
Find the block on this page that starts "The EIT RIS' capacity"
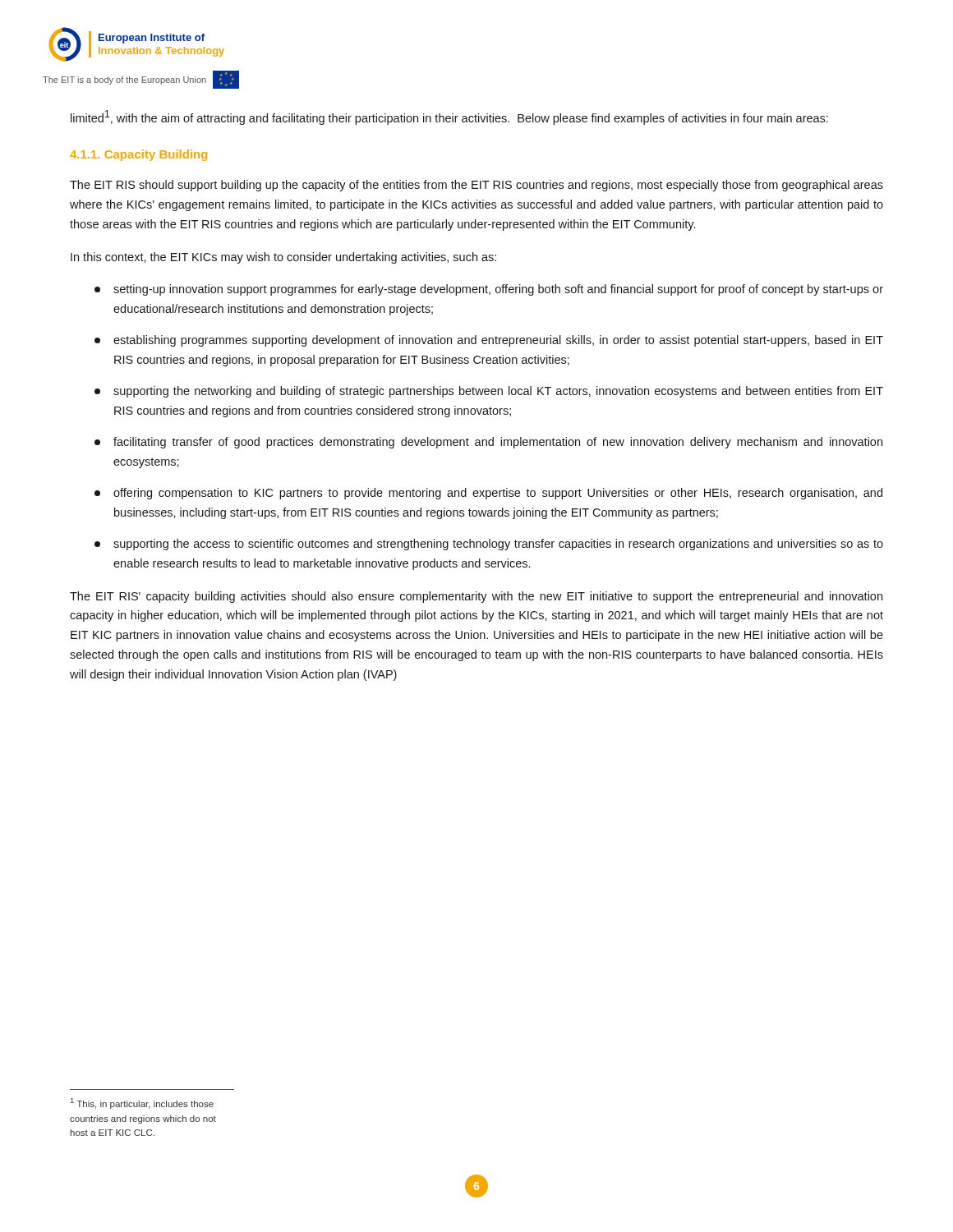(476, 635)
